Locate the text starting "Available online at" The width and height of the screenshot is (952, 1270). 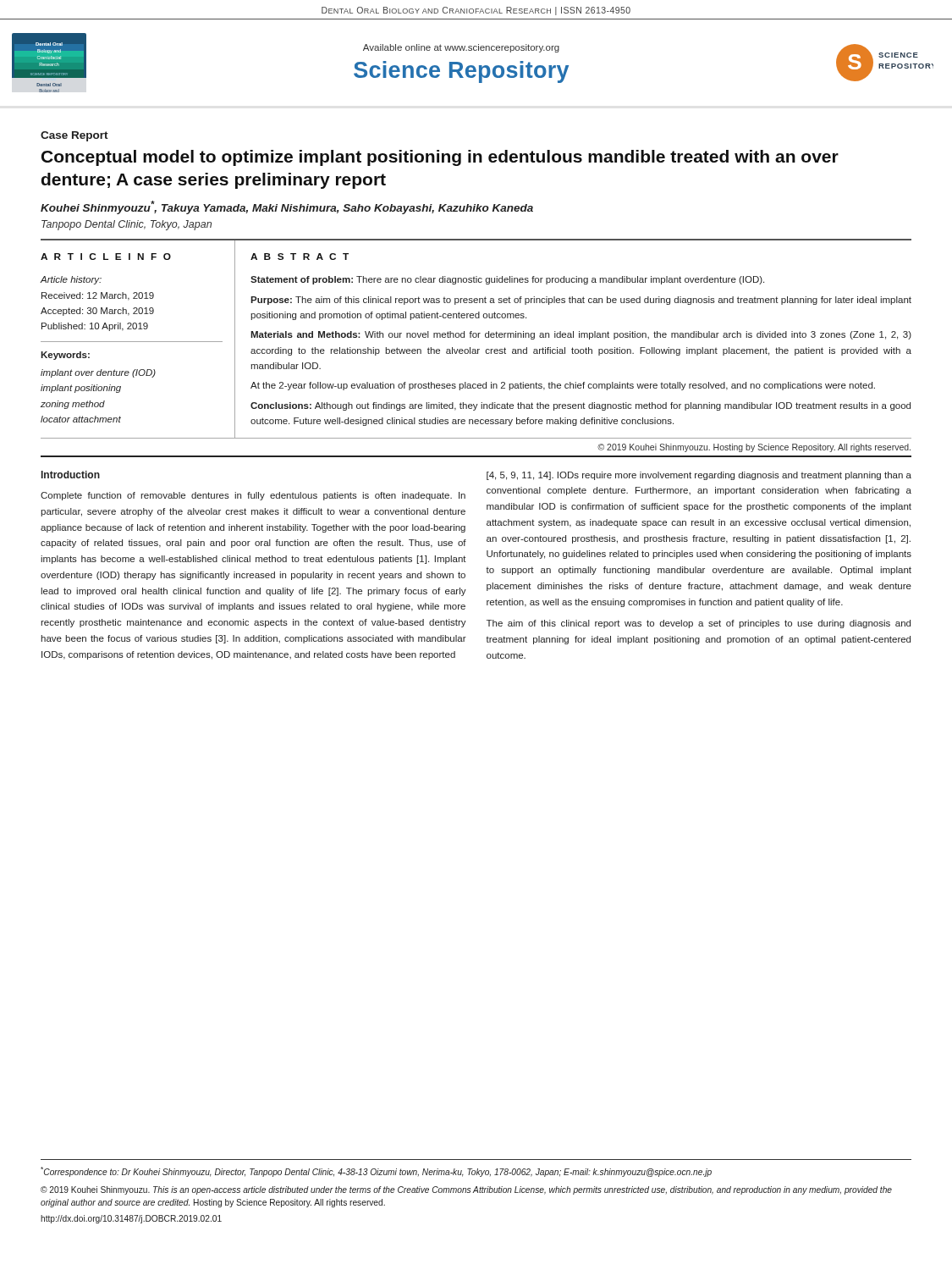[x=461, y=47]
